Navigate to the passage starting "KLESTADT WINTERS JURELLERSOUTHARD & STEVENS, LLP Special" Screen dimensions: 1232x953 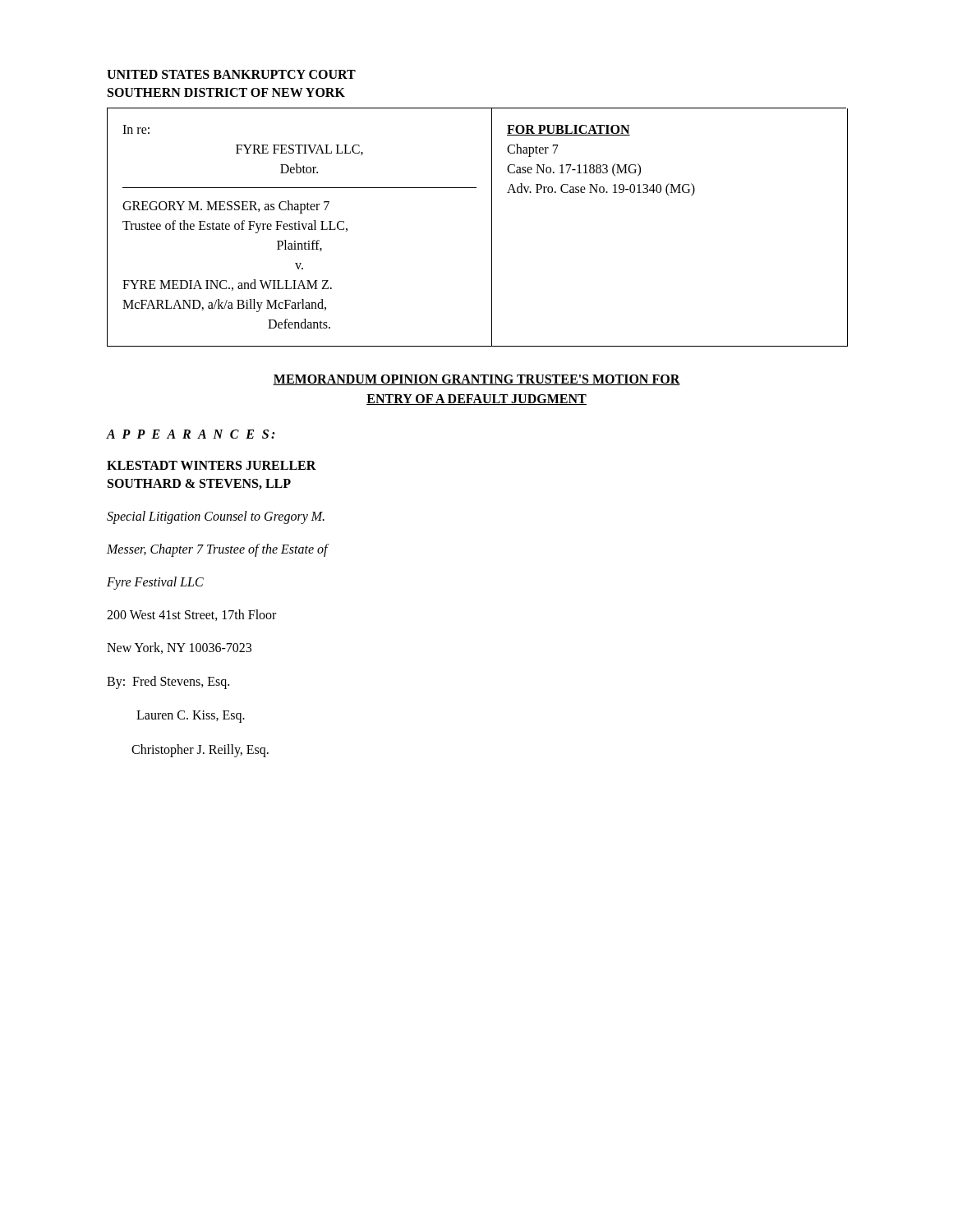coord(212,465)
